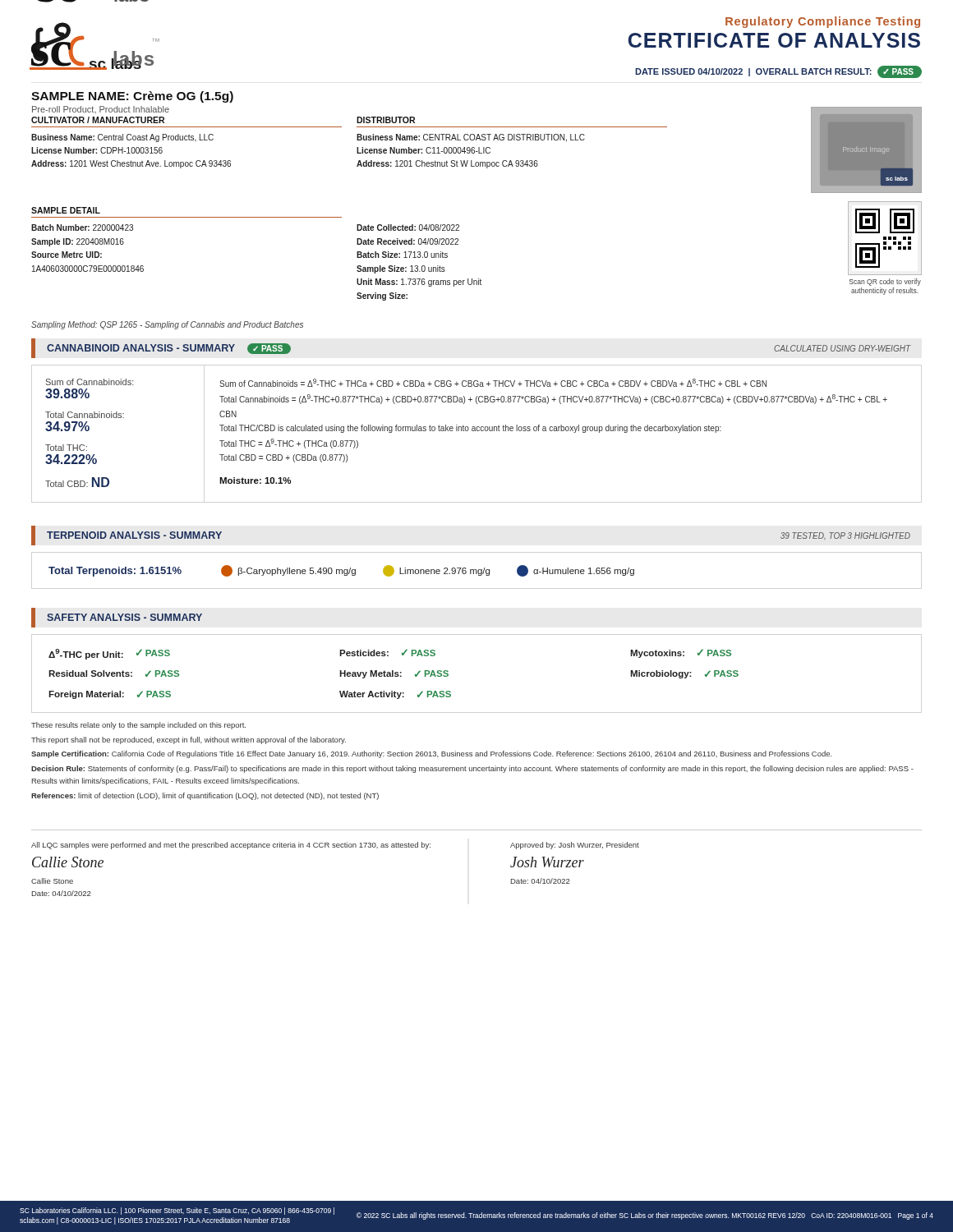Select the text block with the text "All LQC samples were performed and met"
The width and height of the screenshot is (953, 1232).
tap(231, 846)
